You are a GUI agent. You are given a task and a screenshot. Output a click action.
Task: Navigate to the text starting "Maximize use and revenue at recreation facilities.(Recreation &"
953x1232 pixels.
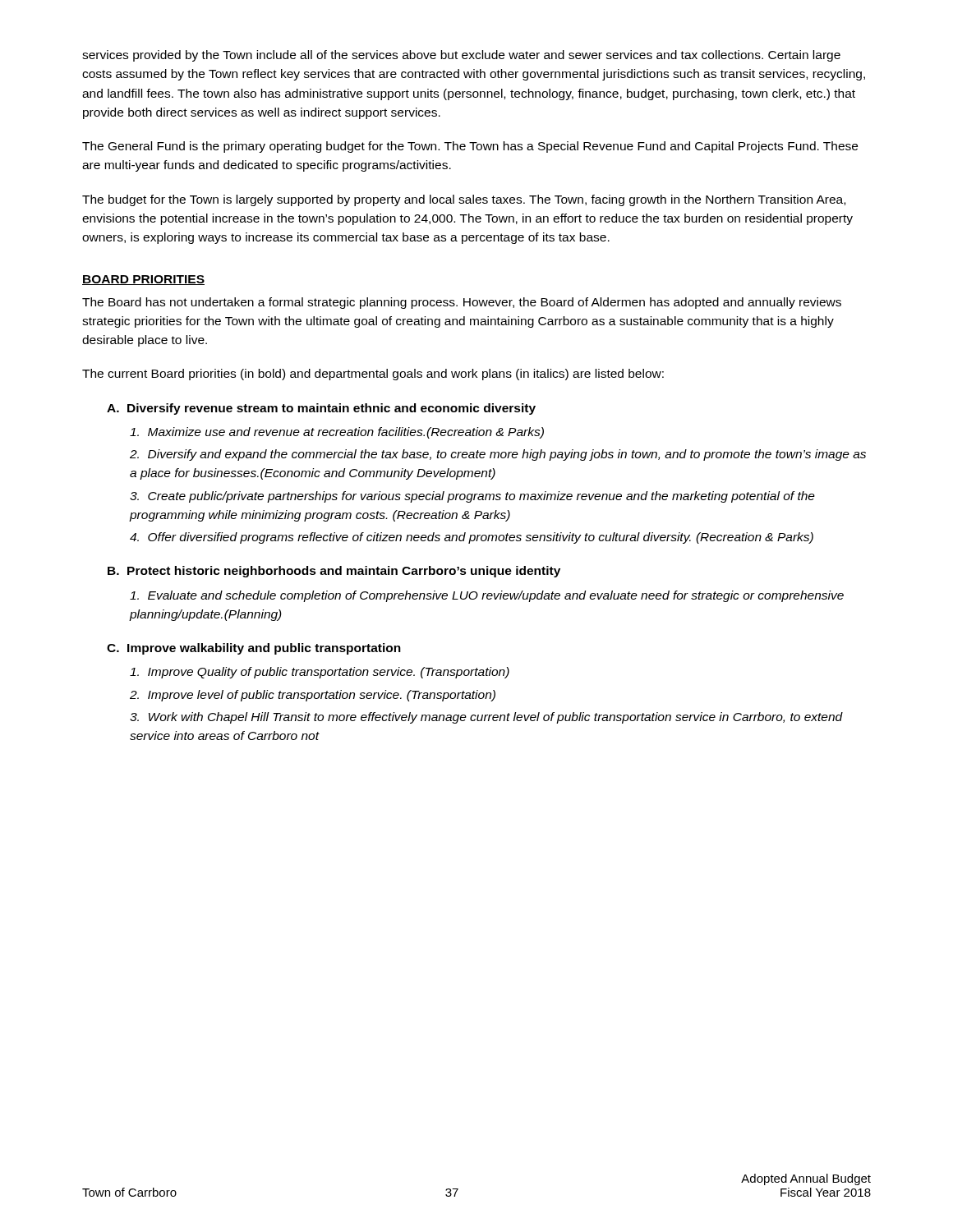(x=337, y=431)
